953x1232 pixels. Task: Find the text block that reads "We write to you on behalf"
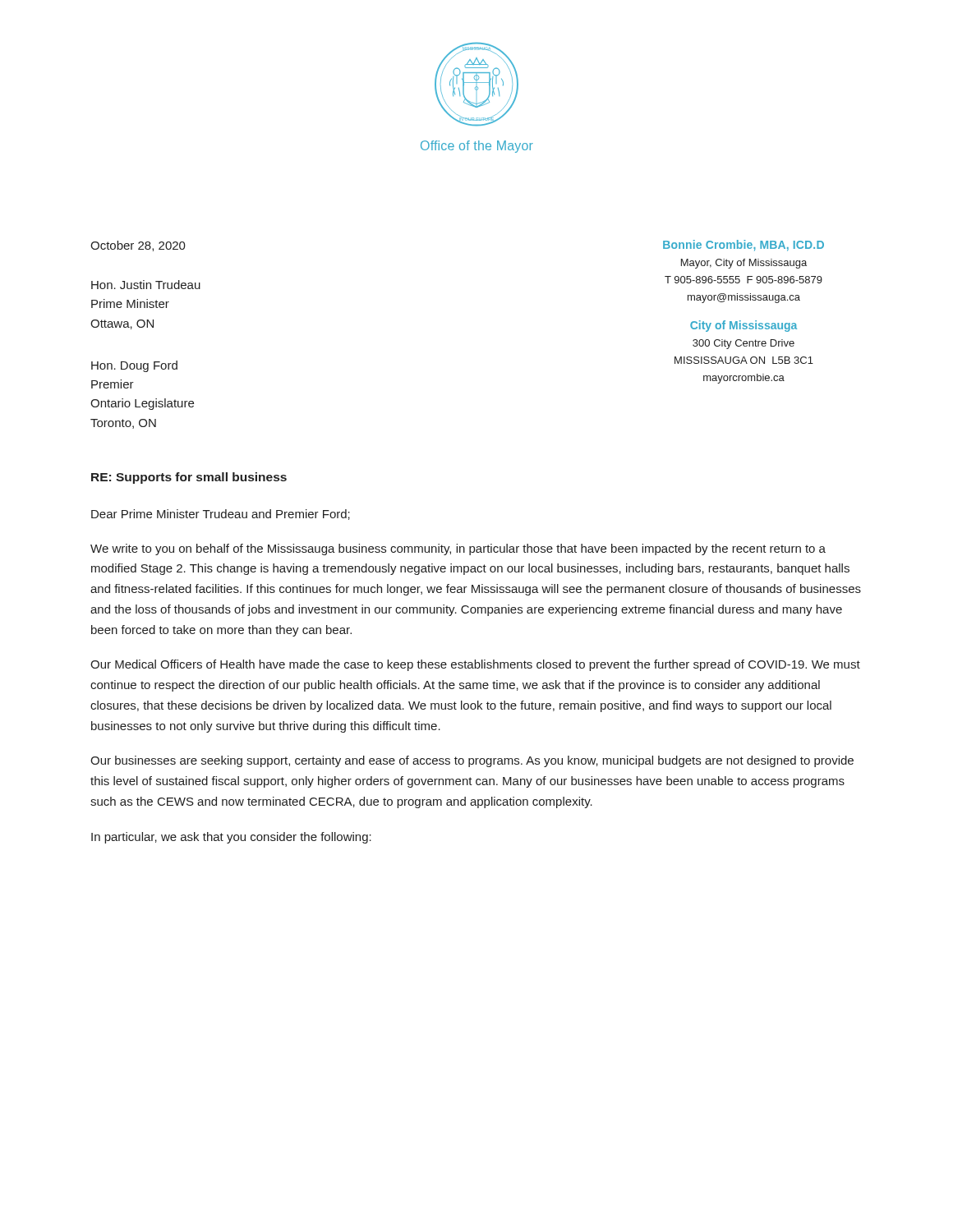[x=476, y=589]
